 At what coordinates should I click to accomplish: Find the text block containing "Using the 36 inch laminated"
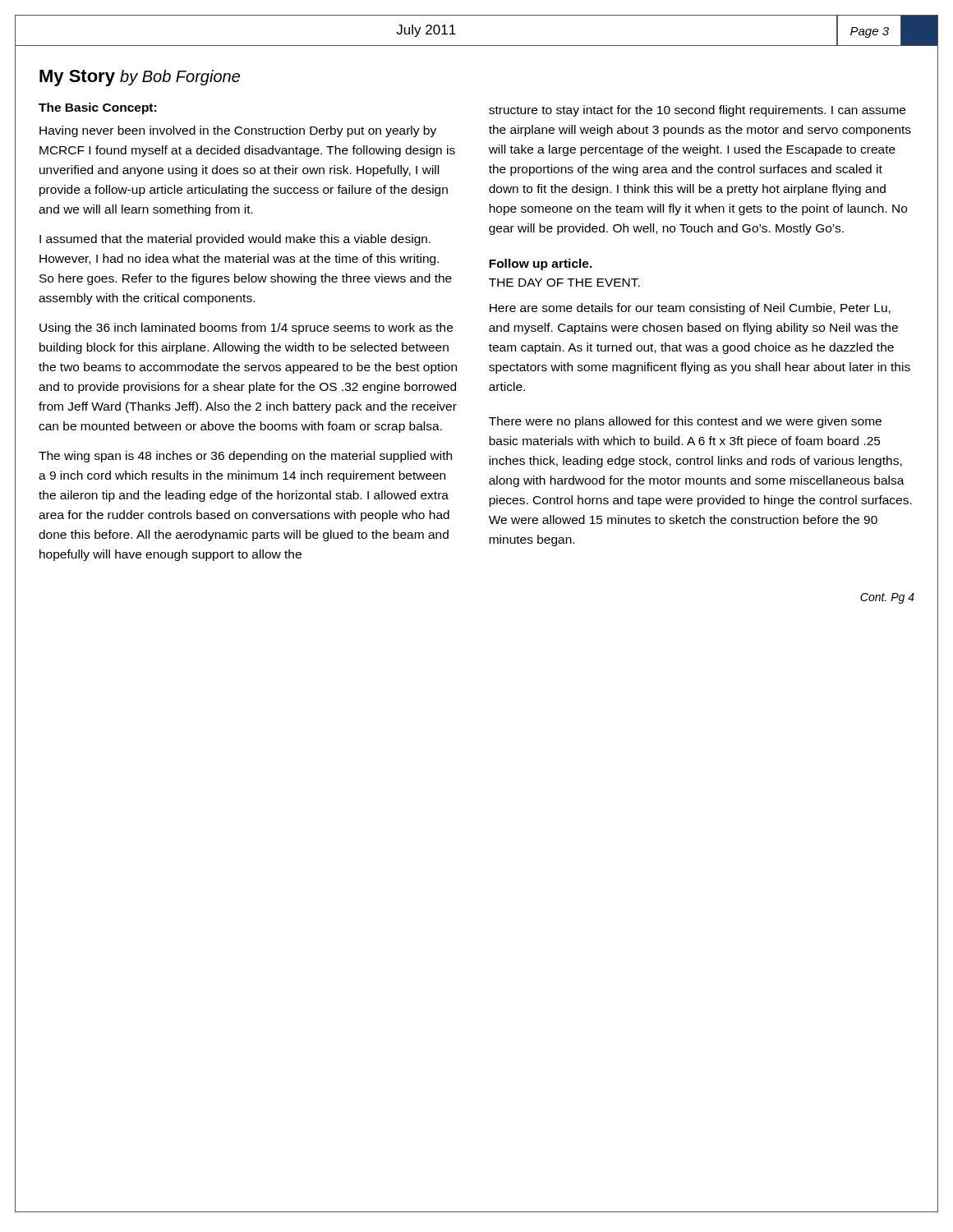click(248, 377)
